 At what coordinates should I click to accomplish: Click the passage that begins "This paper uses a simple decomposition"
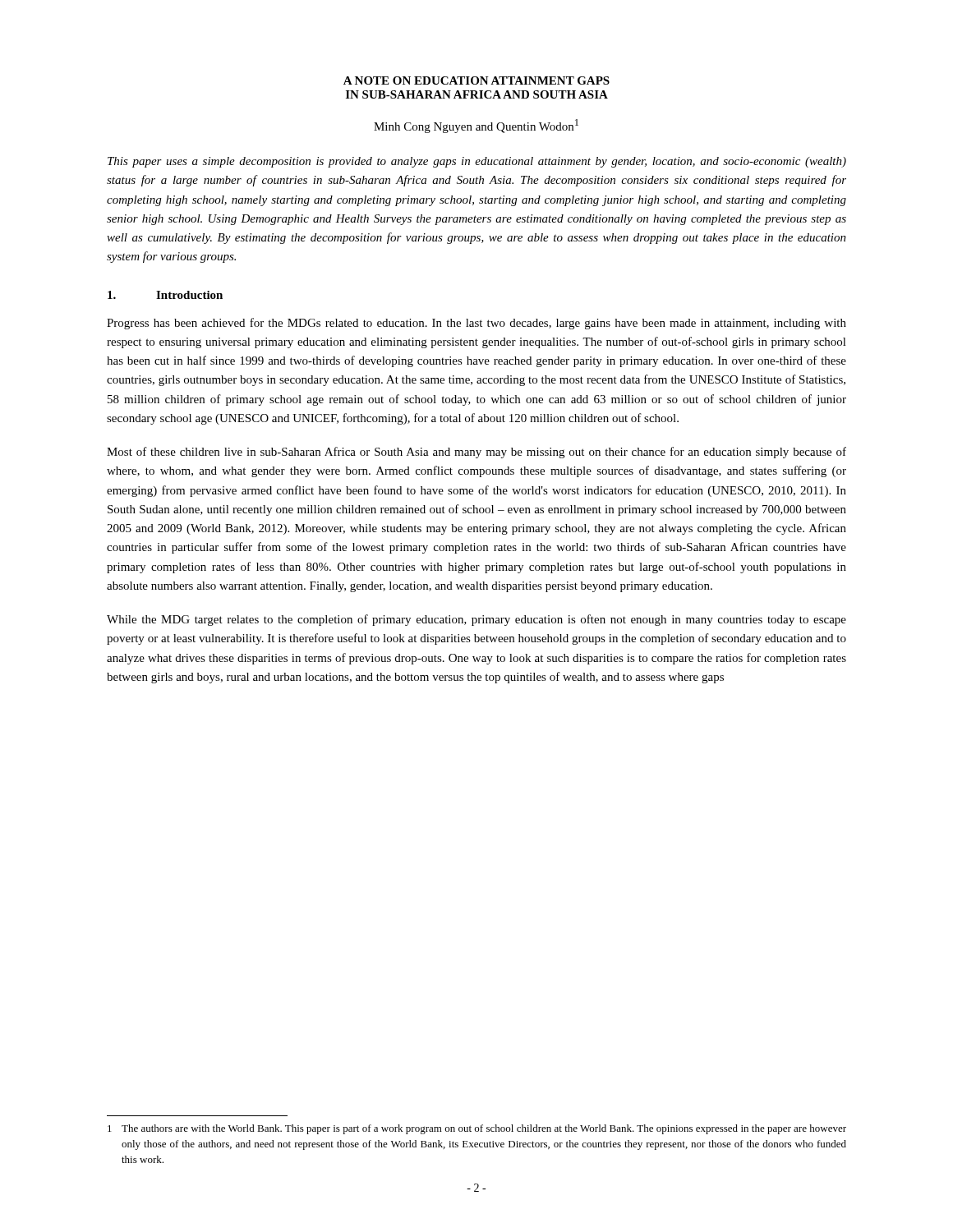tap(476, 209)
